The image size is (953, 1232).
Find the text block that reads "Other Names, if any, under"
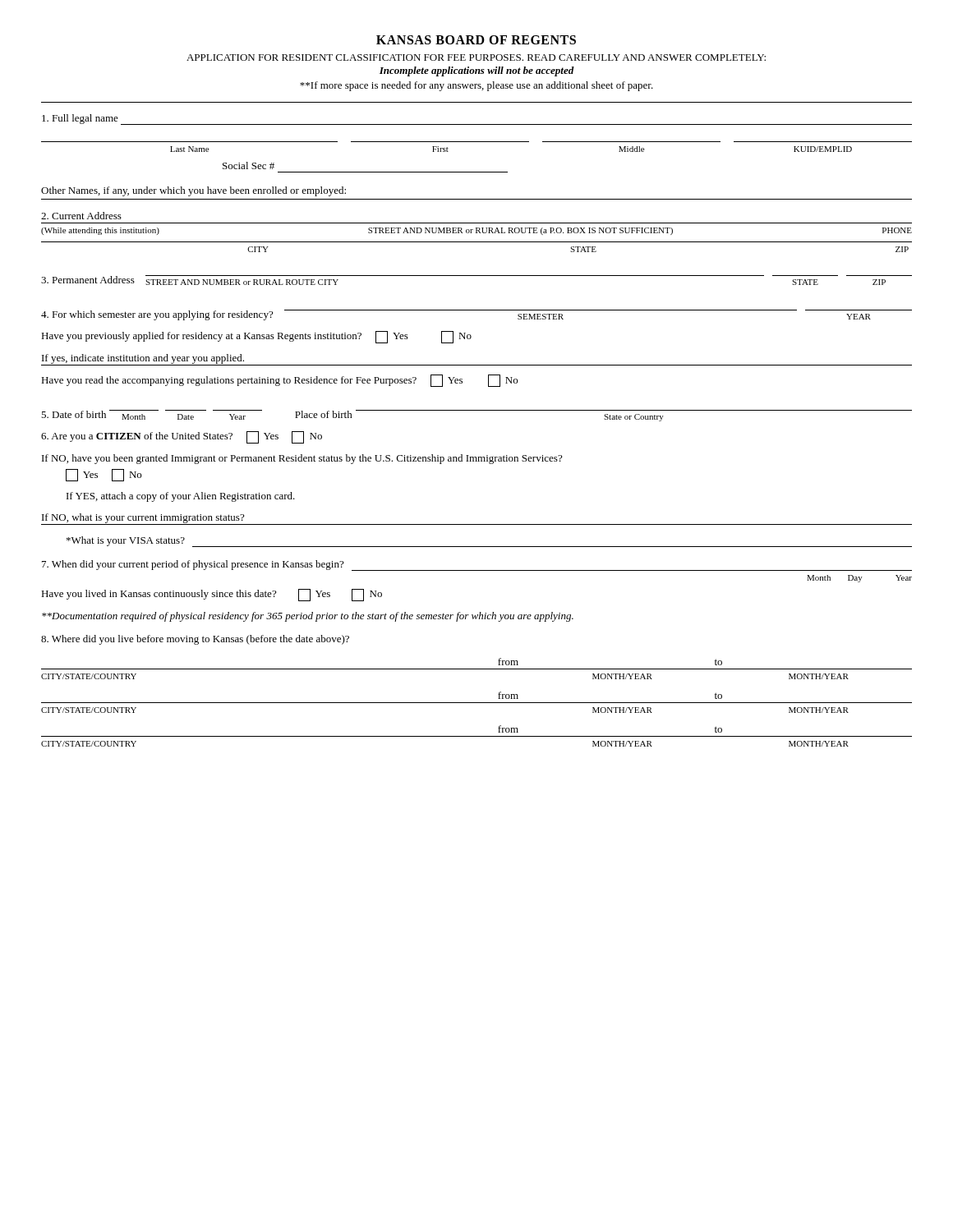(476, 192)
